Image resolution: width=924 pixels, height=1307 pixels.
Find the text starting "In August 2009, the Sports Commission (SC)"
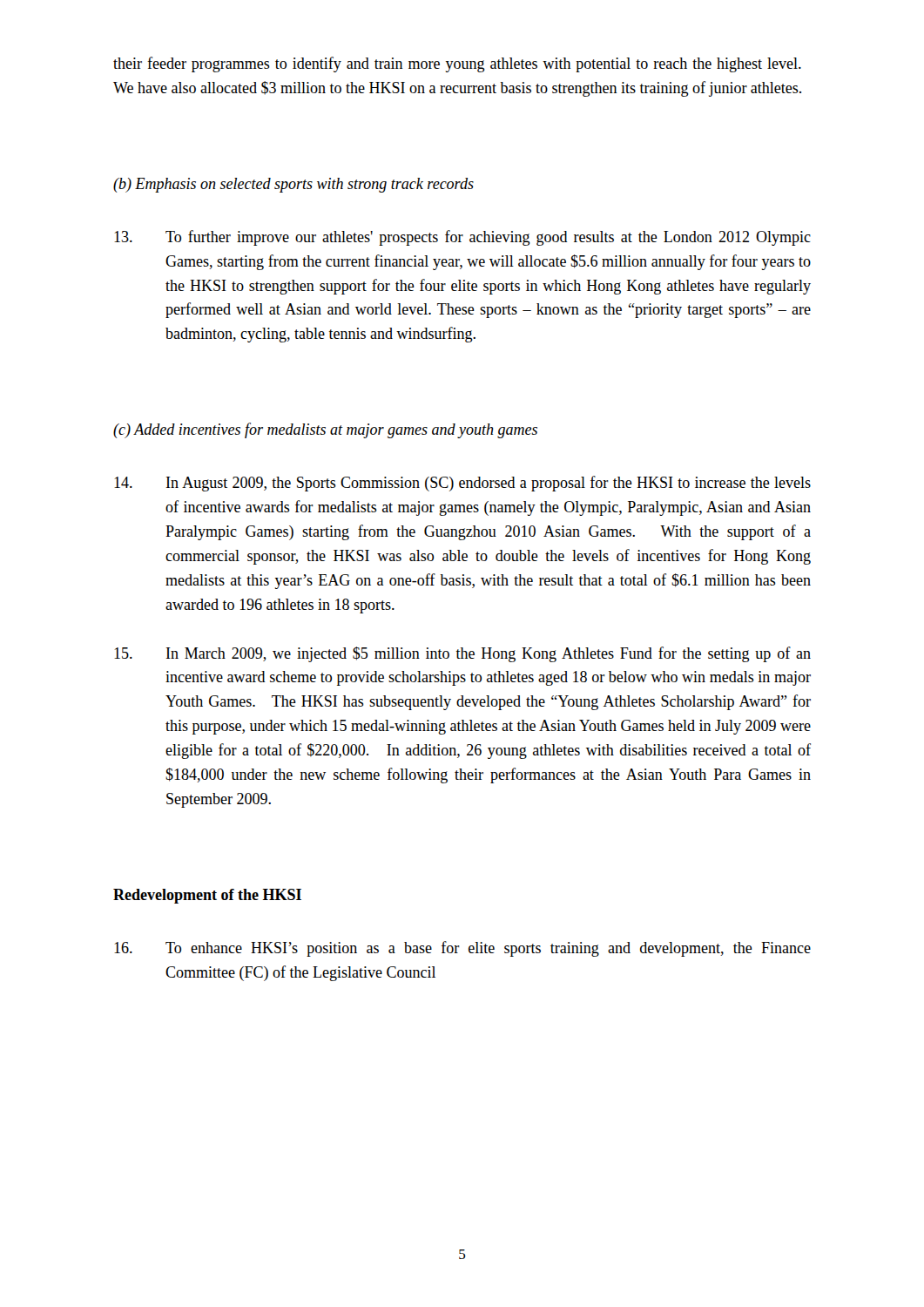click(462, 544)
